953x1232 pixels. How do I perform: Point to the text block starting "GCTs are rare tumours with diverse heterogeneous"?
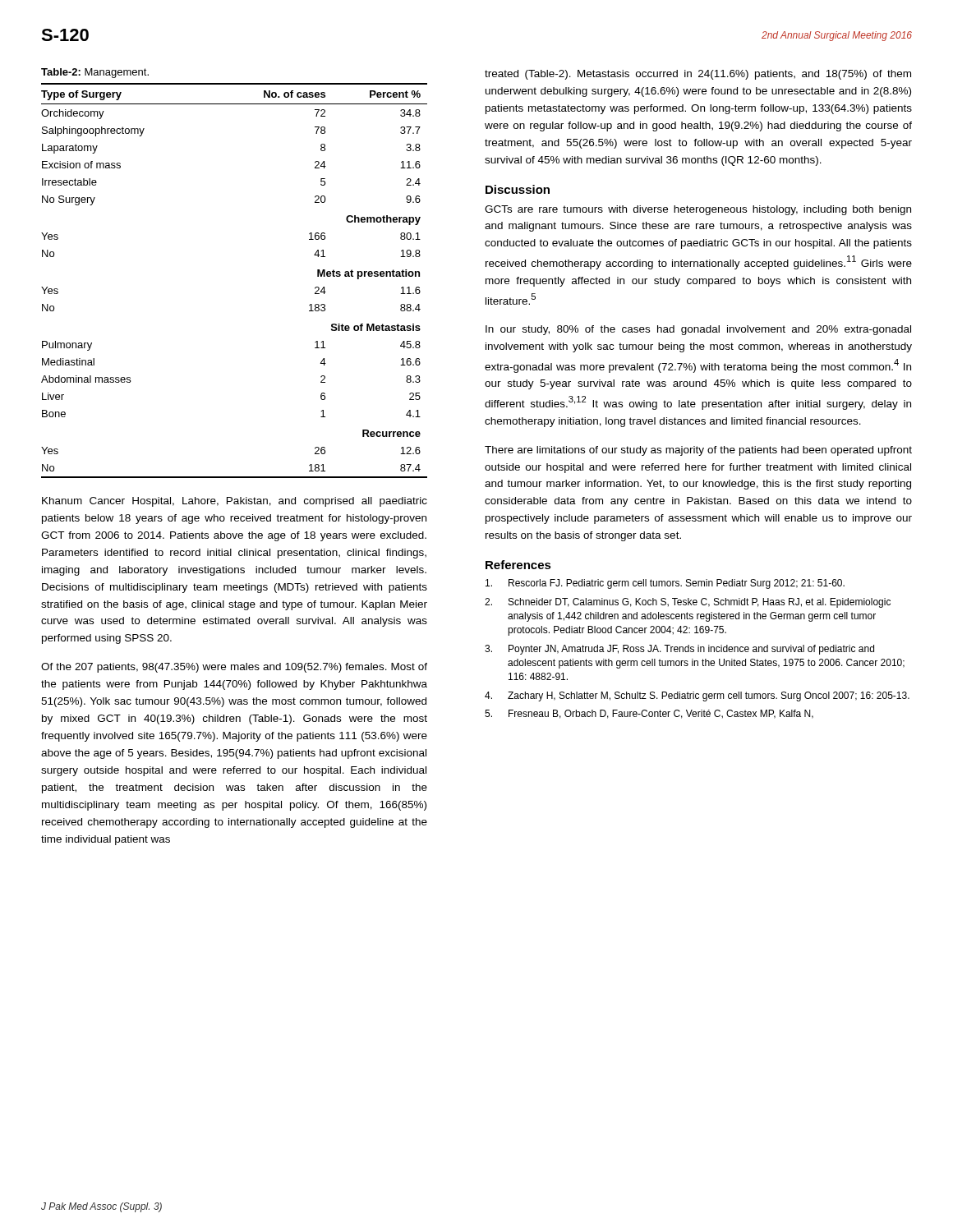click(698, 255)
